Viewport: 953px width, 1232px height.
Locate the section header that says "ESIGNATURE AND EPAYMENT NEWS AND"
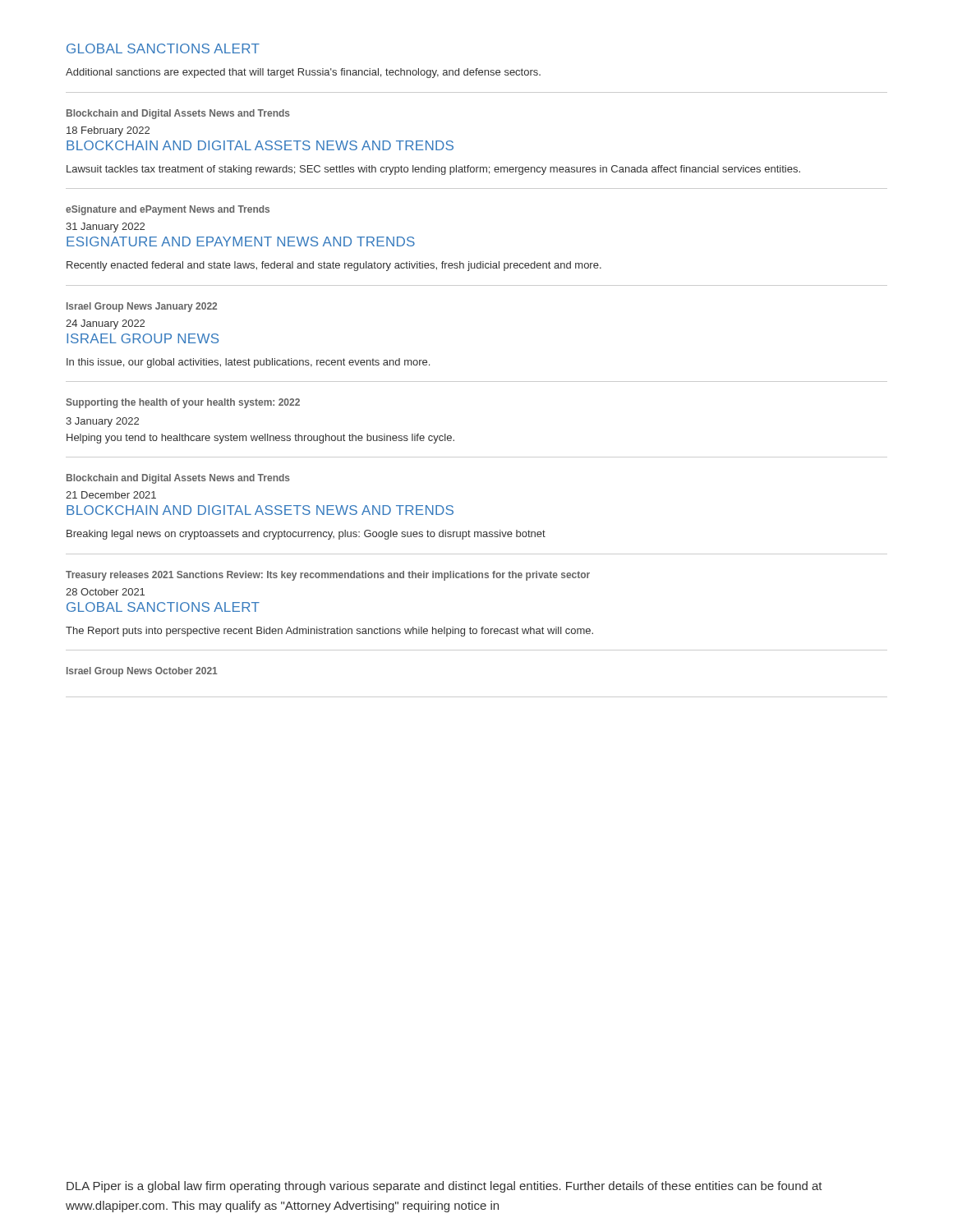pos(241,242)
